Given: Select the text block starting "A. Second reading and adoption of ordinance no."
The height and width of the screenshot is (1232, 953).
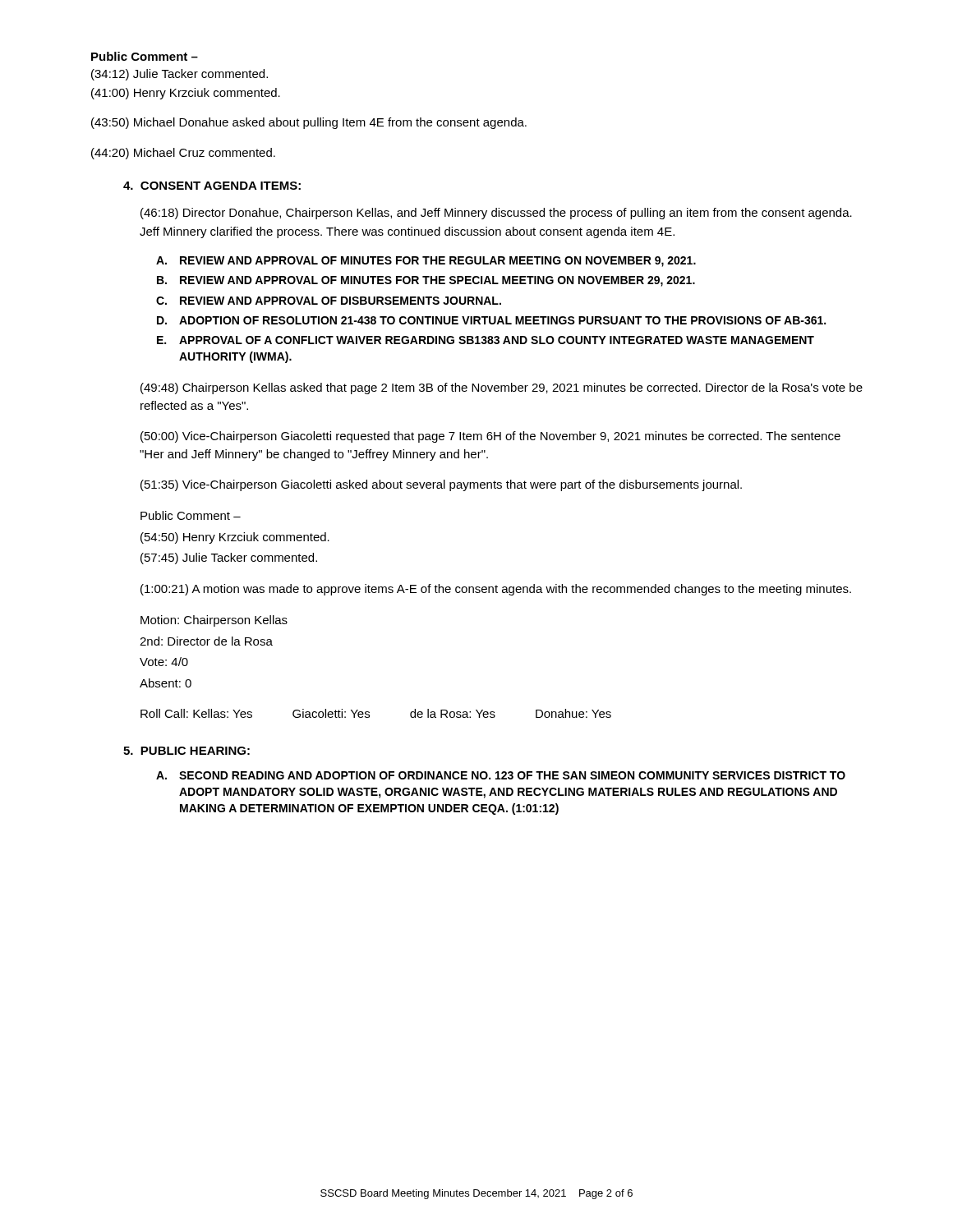Looking at the screenshot, I should tap(509, 792).
